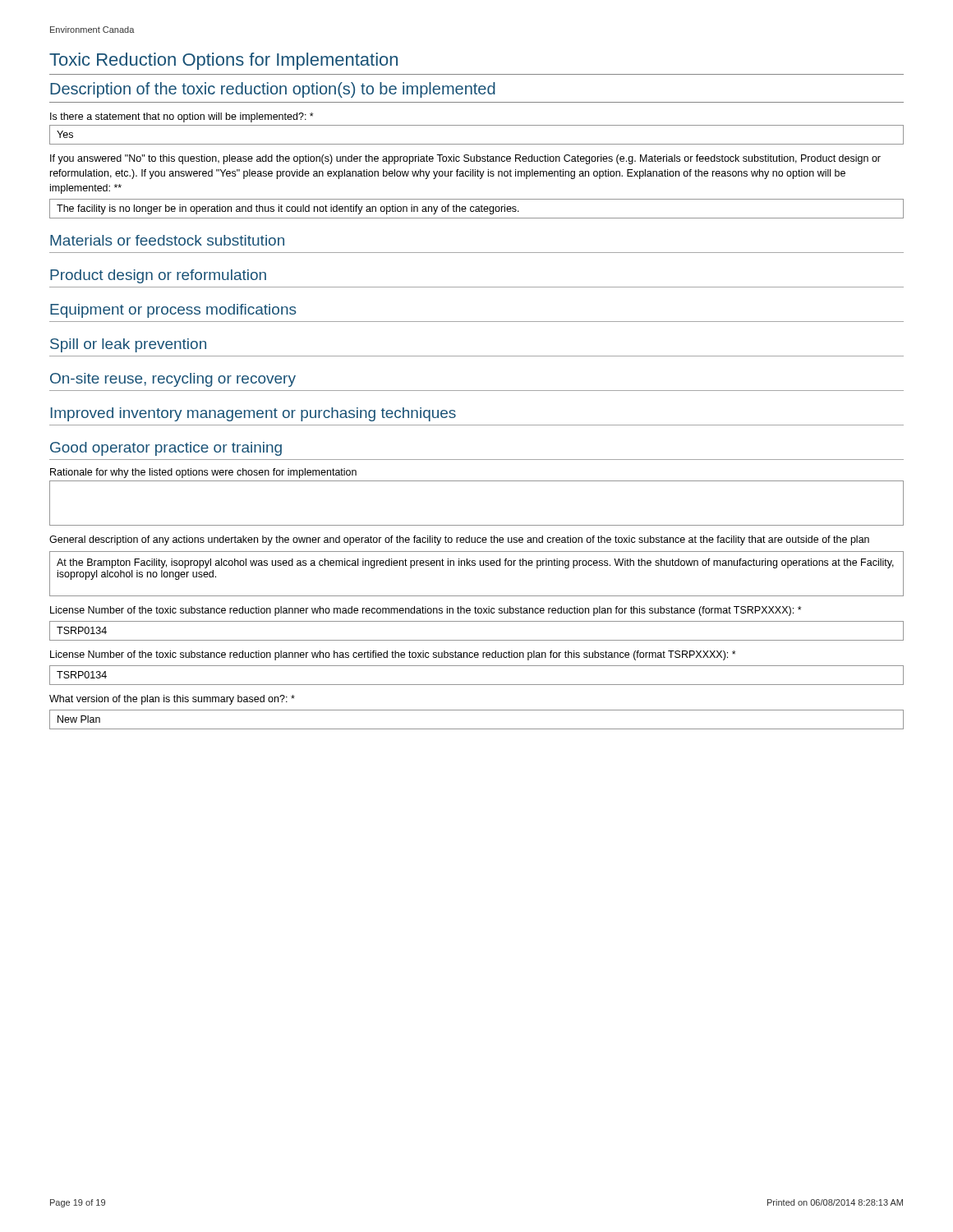Click on the block starting "Improved inventory management or purchasing techniques"
Image resolution: width=953 pixels, height=1232 pixels.
click(476, 415)
